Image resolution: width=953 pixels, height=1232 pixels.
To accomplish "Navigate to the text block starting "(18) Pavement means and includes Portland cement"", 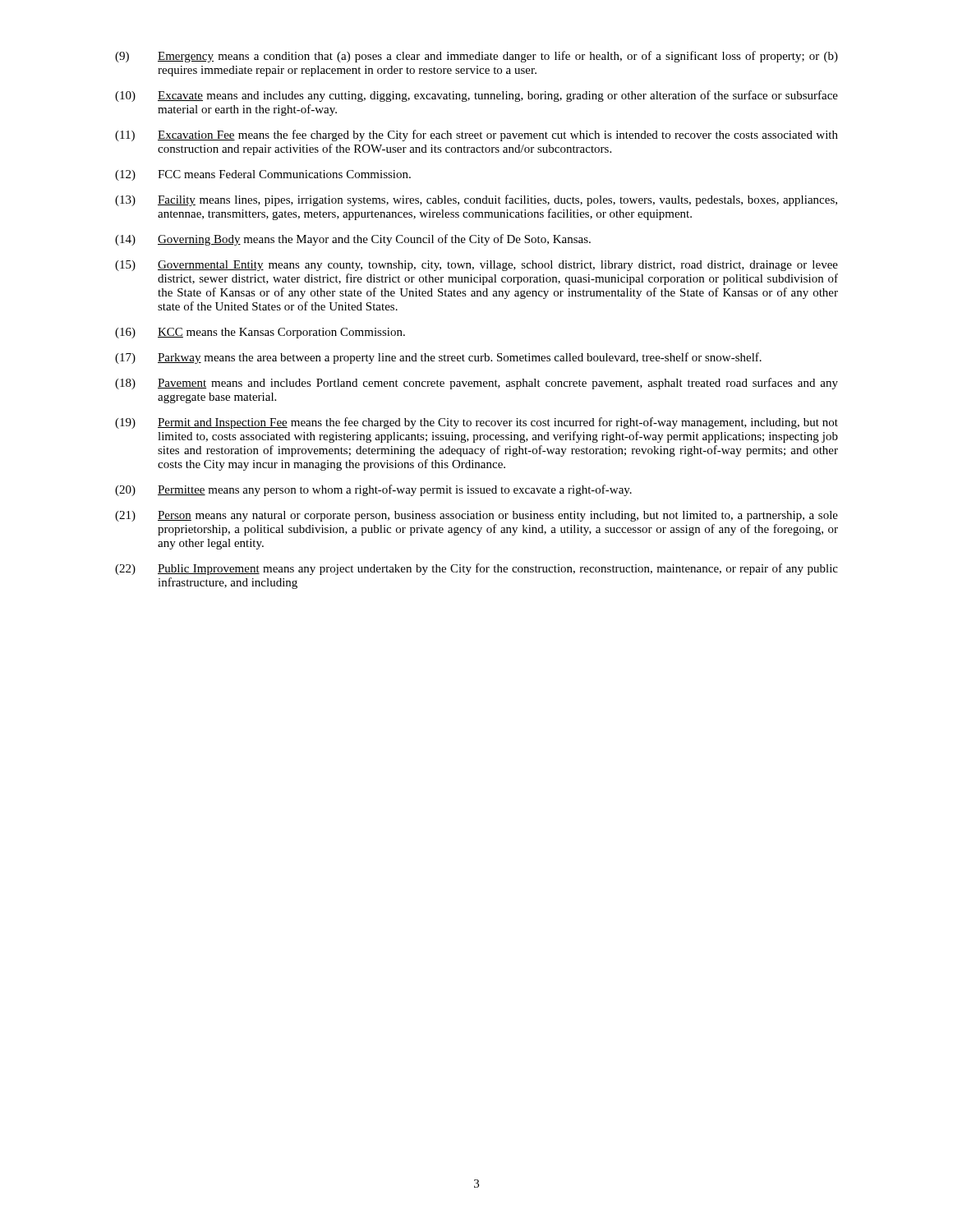I will coord(476,390).
